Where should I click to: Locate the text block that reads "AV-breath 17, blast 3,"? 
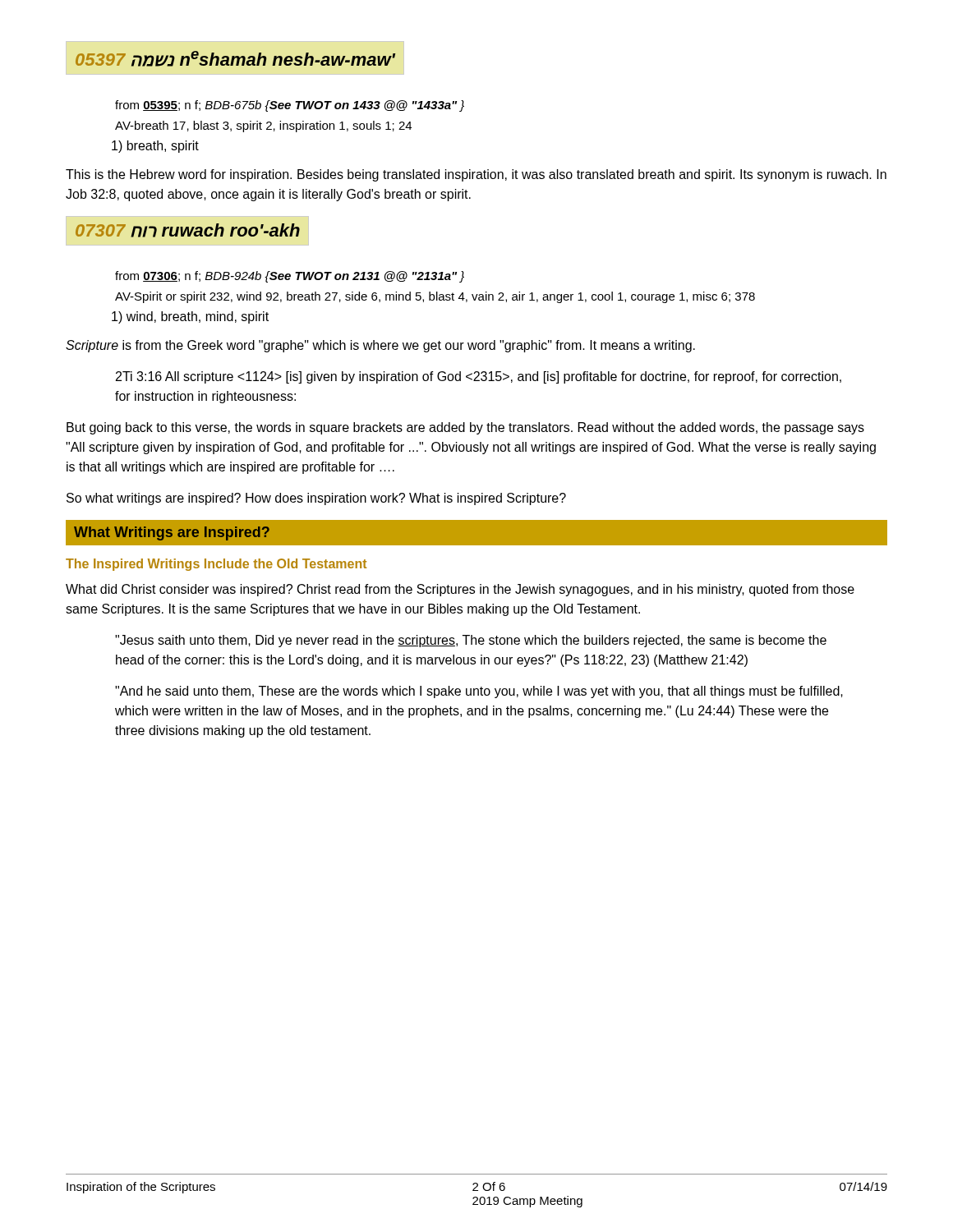(x=263, y=126)
